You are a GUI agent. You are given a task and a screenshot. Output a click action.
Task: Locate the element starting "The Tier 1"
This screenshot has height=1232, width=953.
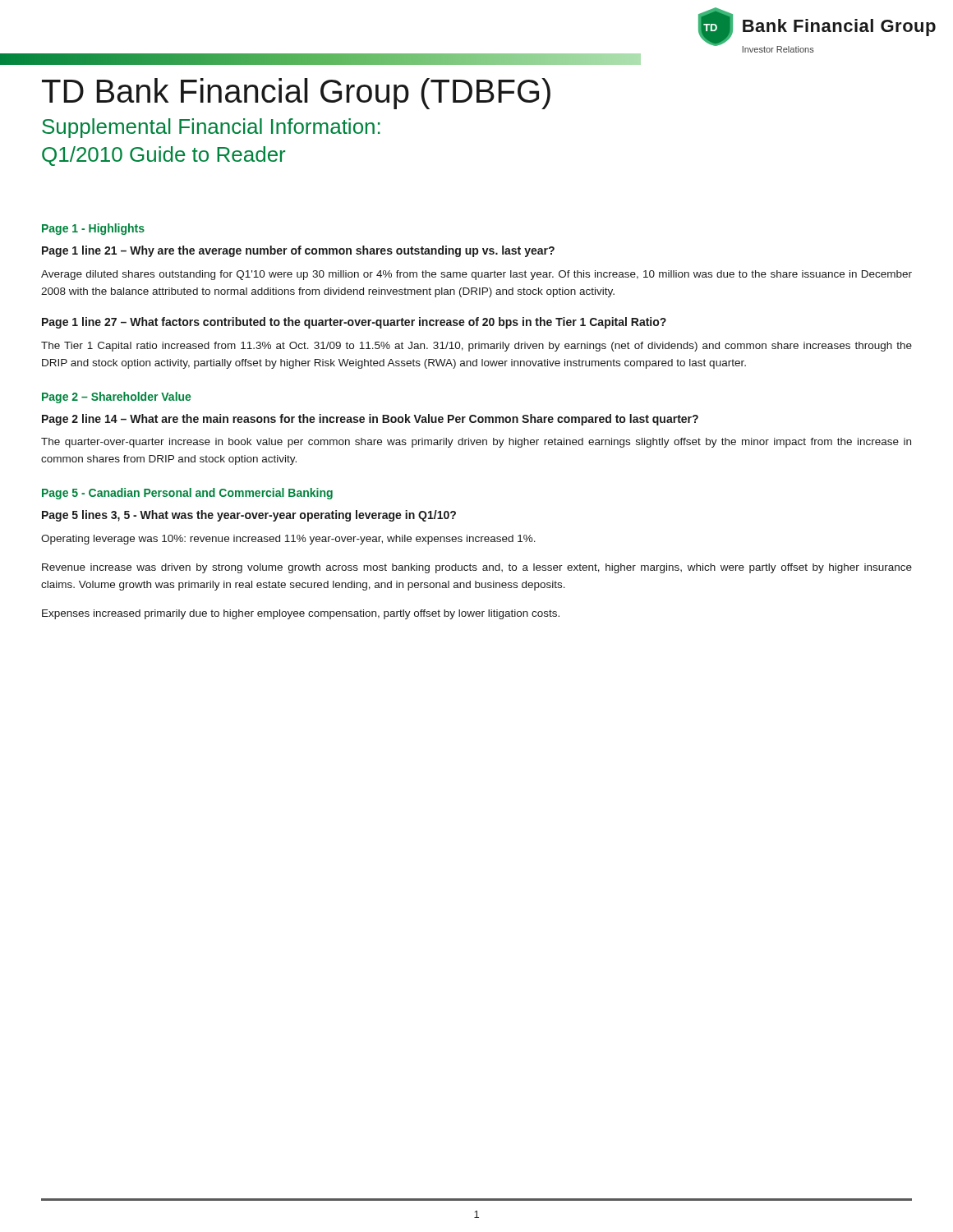476,354
